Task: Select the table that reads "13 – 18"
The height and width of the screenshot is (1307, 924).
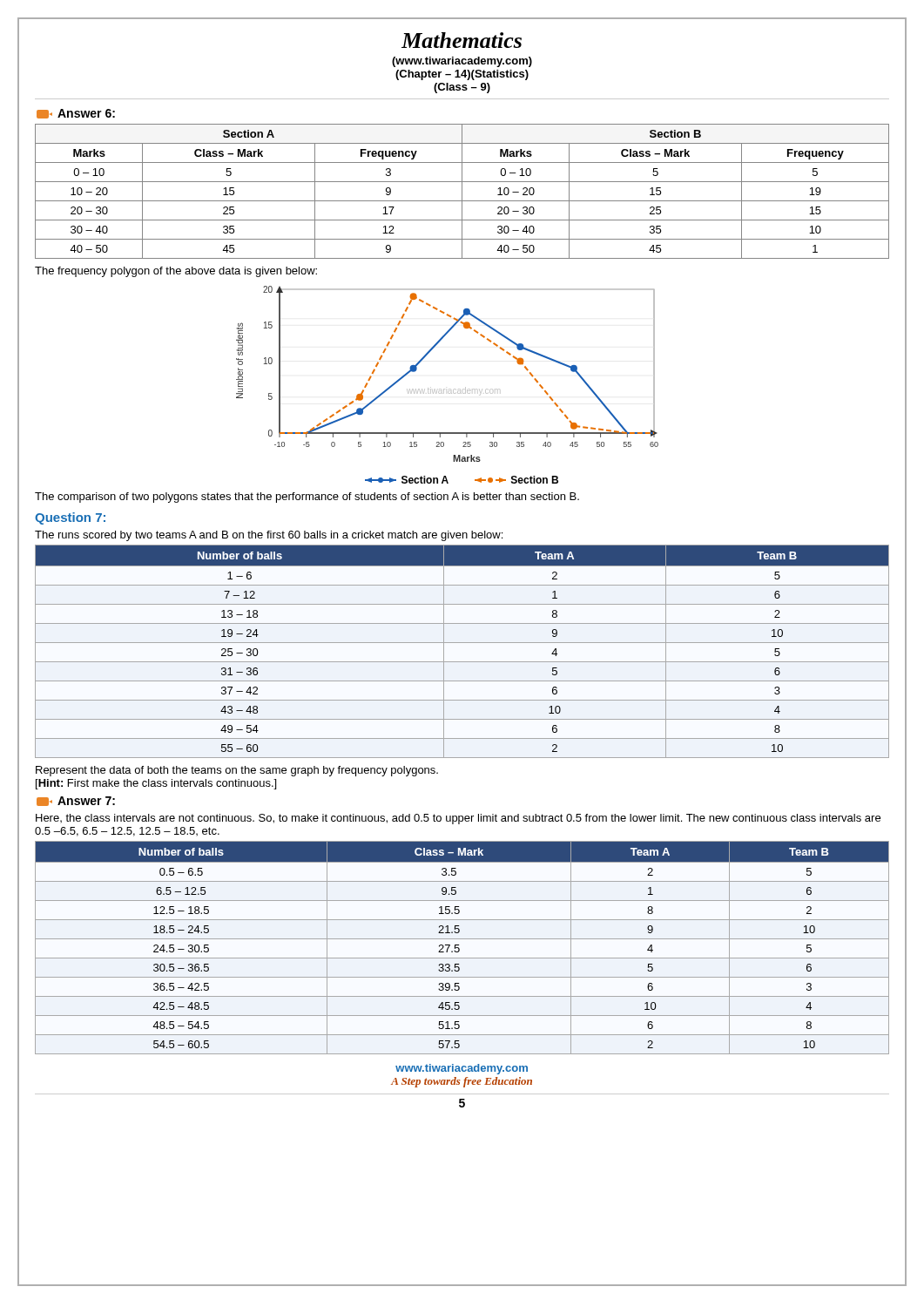Action: [x=462, y=651]
